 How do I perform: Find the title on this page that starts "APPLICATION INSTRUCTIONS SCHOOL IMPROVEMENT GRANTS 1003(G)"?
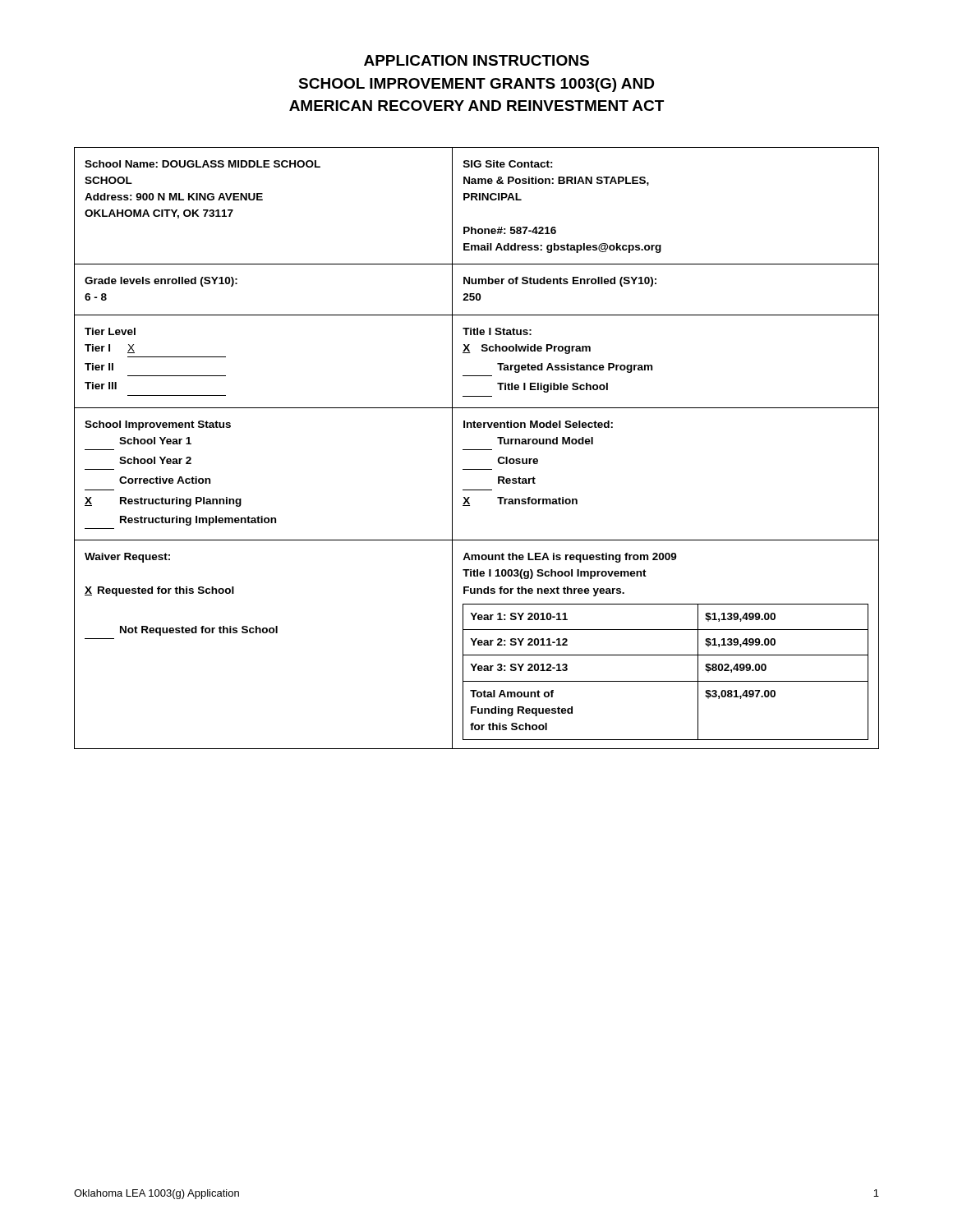coord(476,83)
